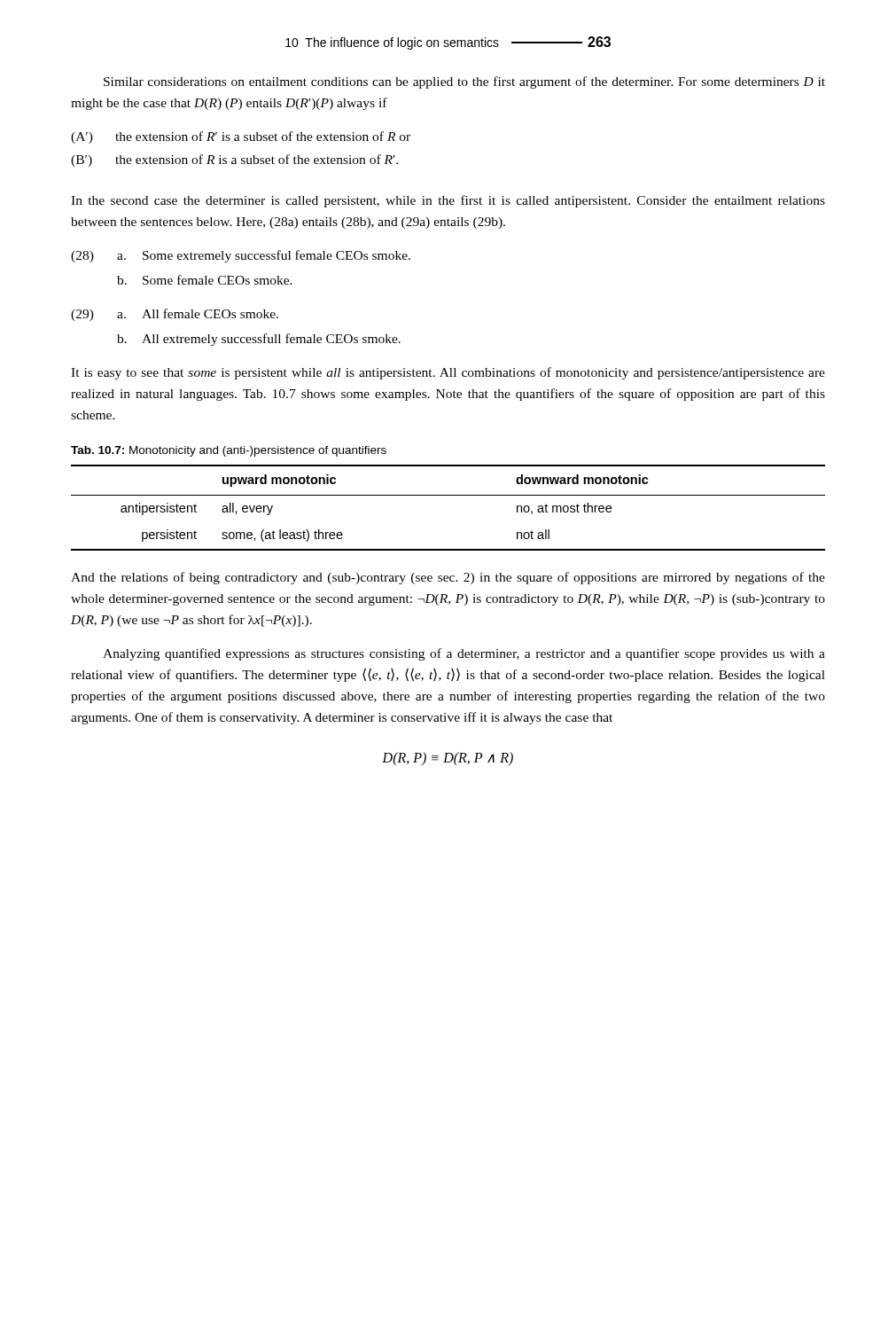Find the region starting "(29) a. All female CEOs smoke."

pos(175,315)
